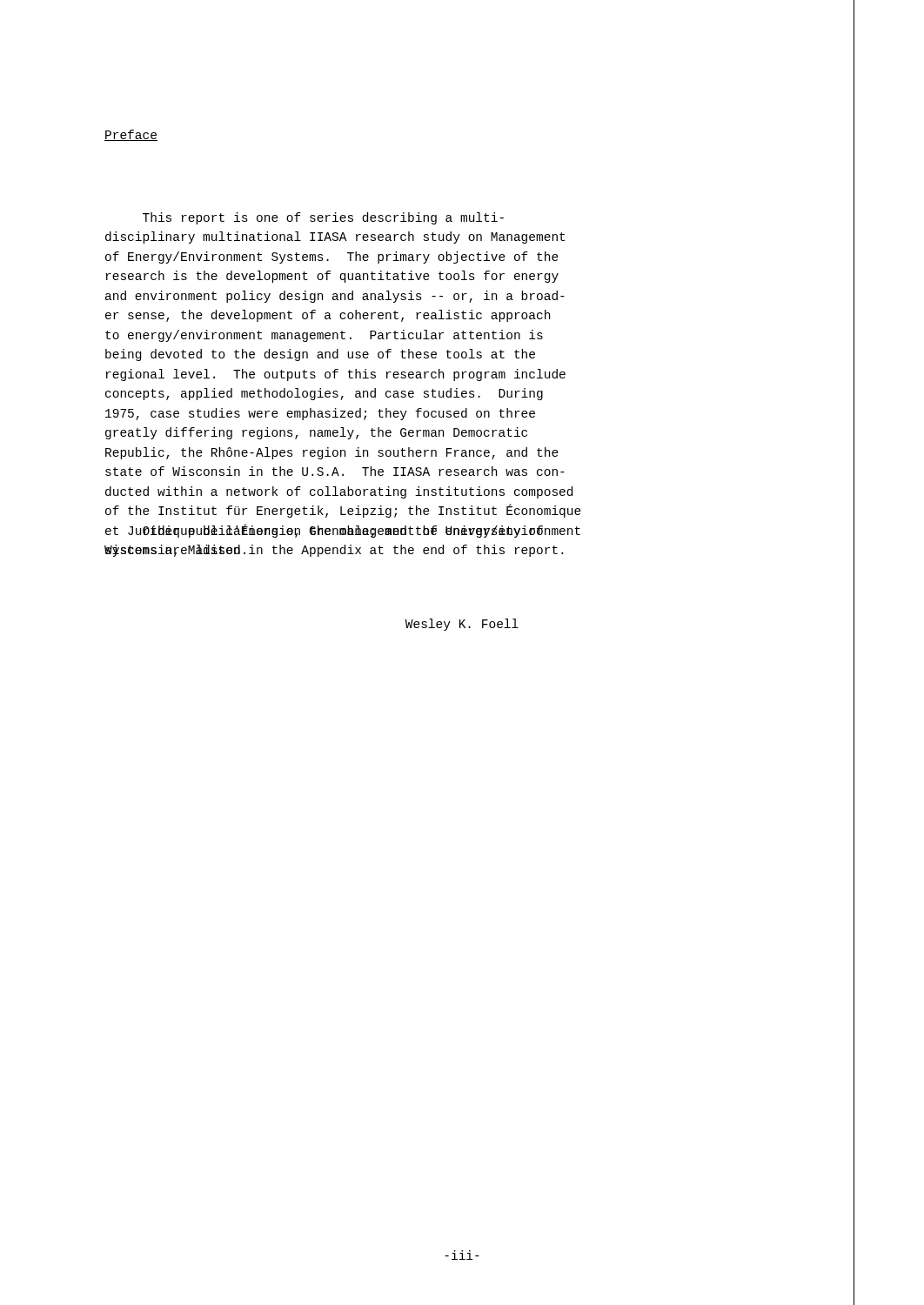Locate the text block that says "This report is one"
924x1305 pixels.
click(x=343, y=385)
